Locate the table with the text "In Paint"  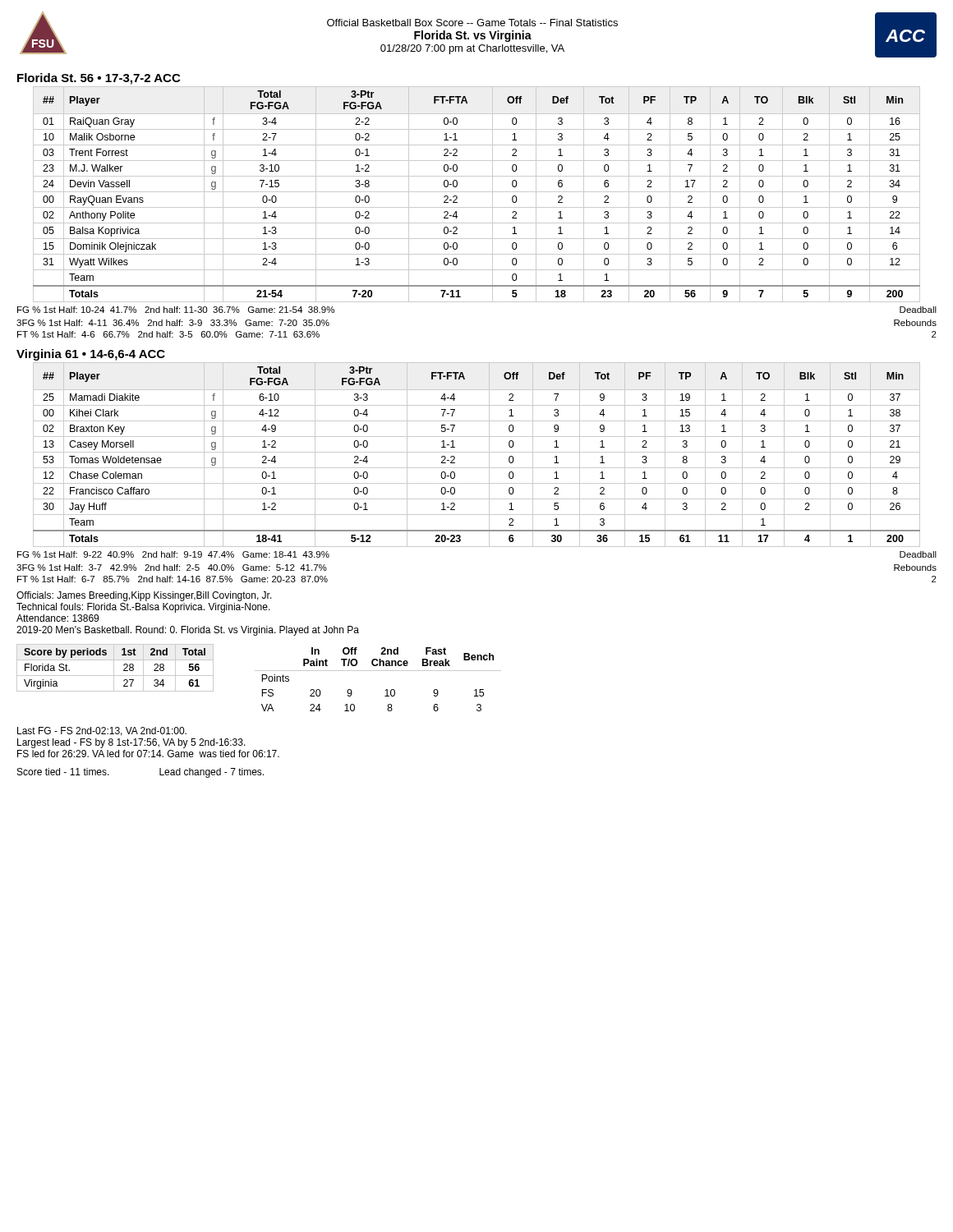(x=370, y=680)
